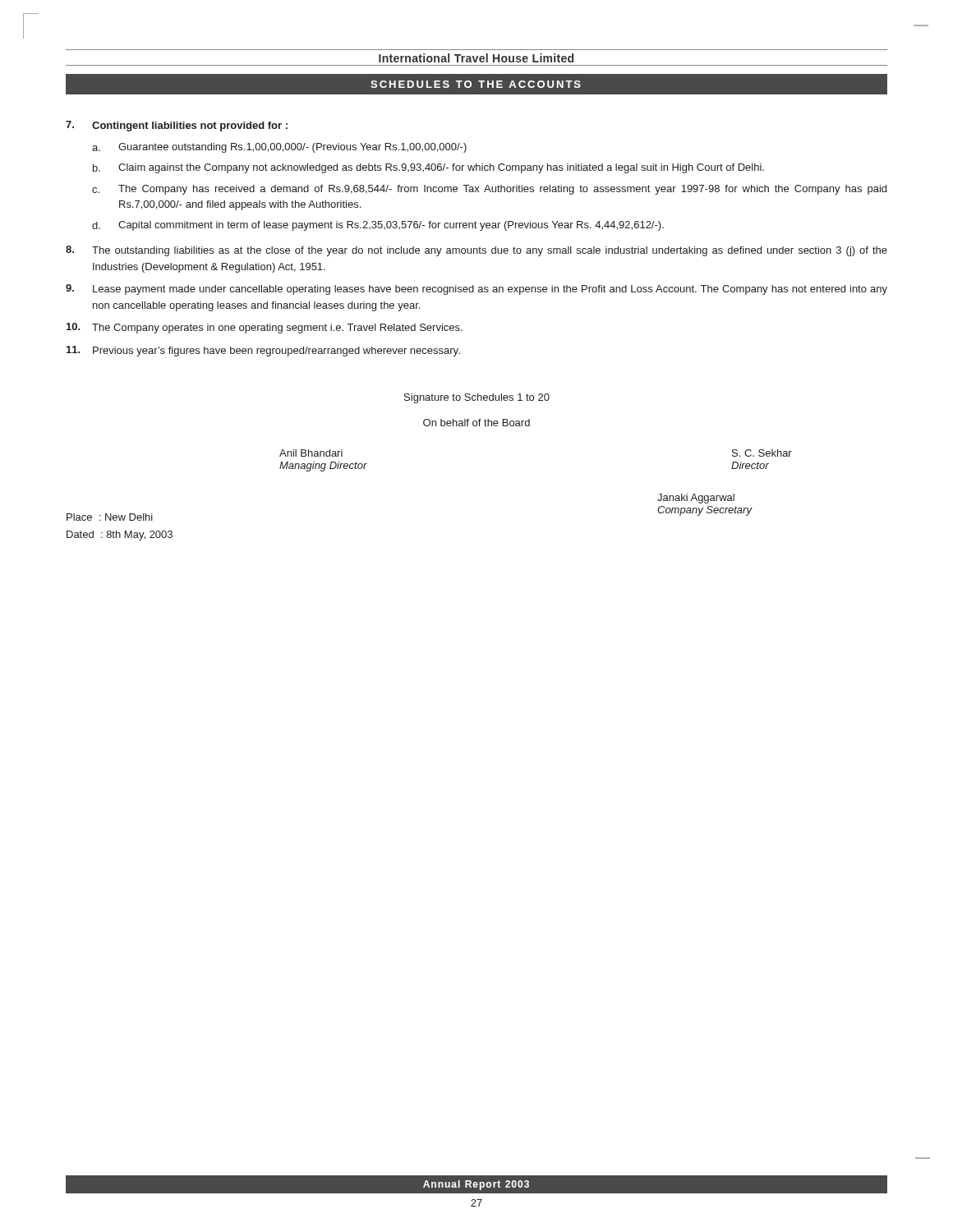Screen dimensions: 1232x953
Task: Find the list item containing "8. The outstanding liabilities as"
Action: click(476, 258)
